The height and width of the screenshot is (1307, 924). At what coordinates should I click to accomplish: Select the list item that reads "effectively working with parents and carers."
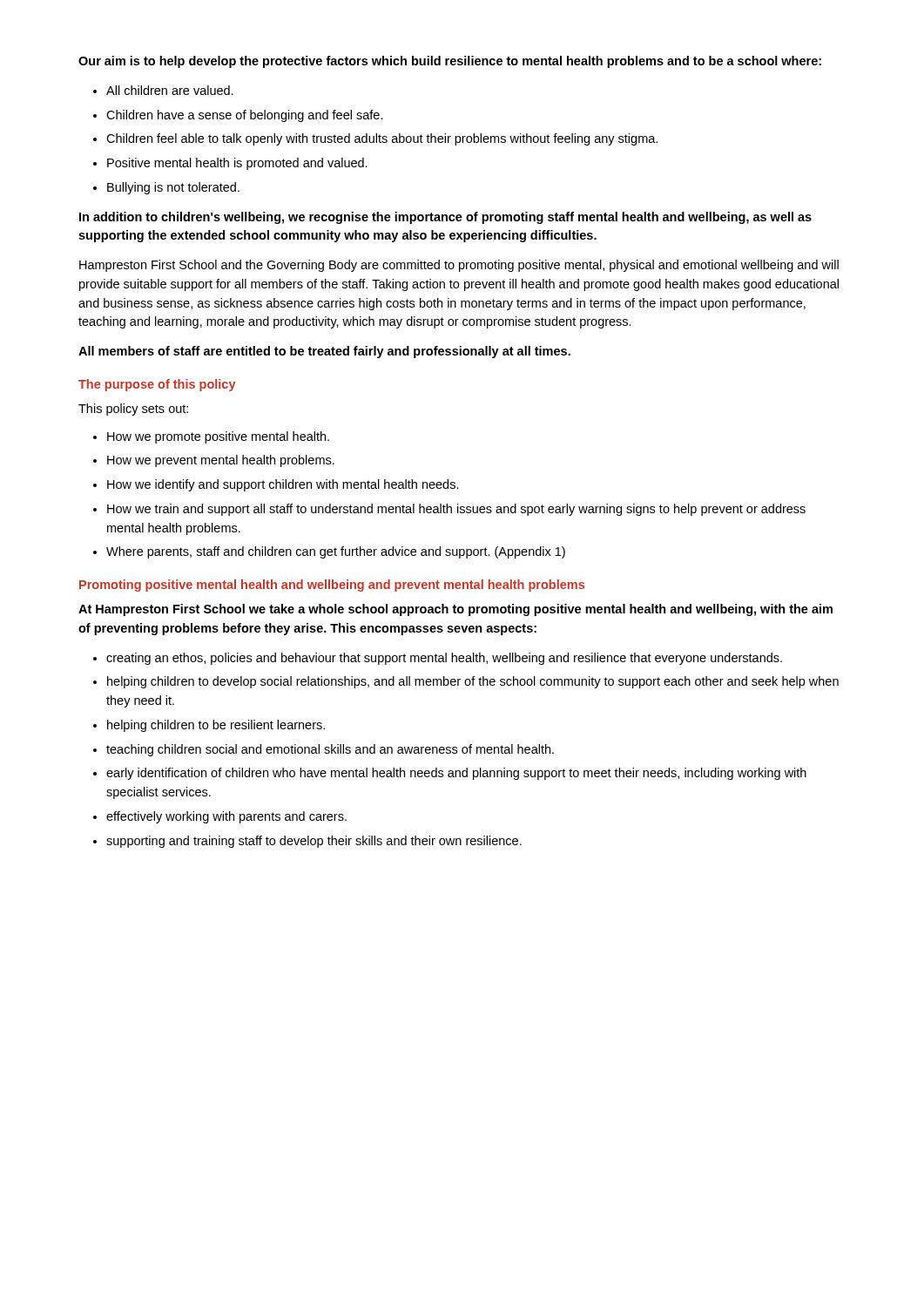click(x=226, y=817)
